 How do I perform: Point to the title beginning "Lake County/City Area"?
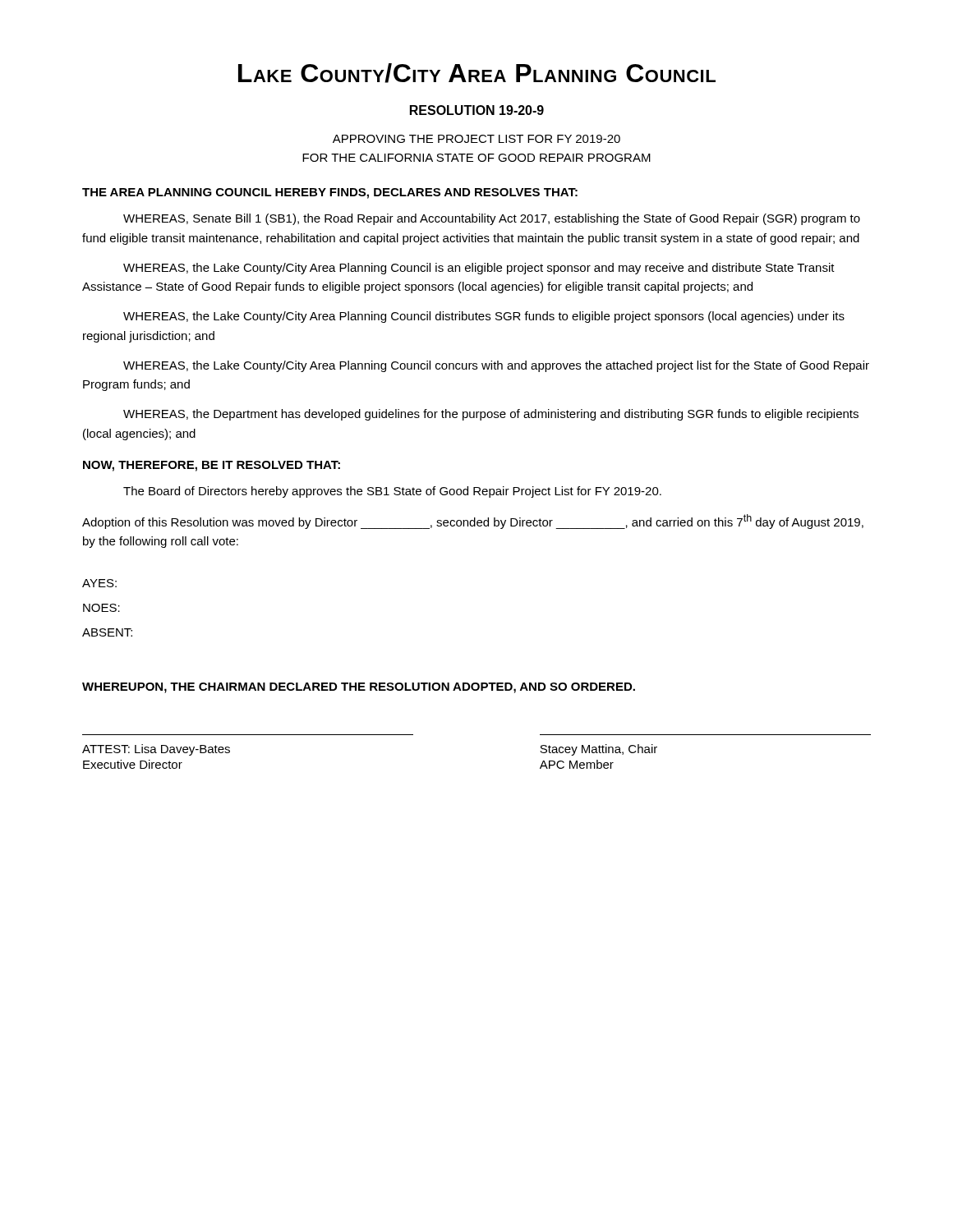[476, 73]
